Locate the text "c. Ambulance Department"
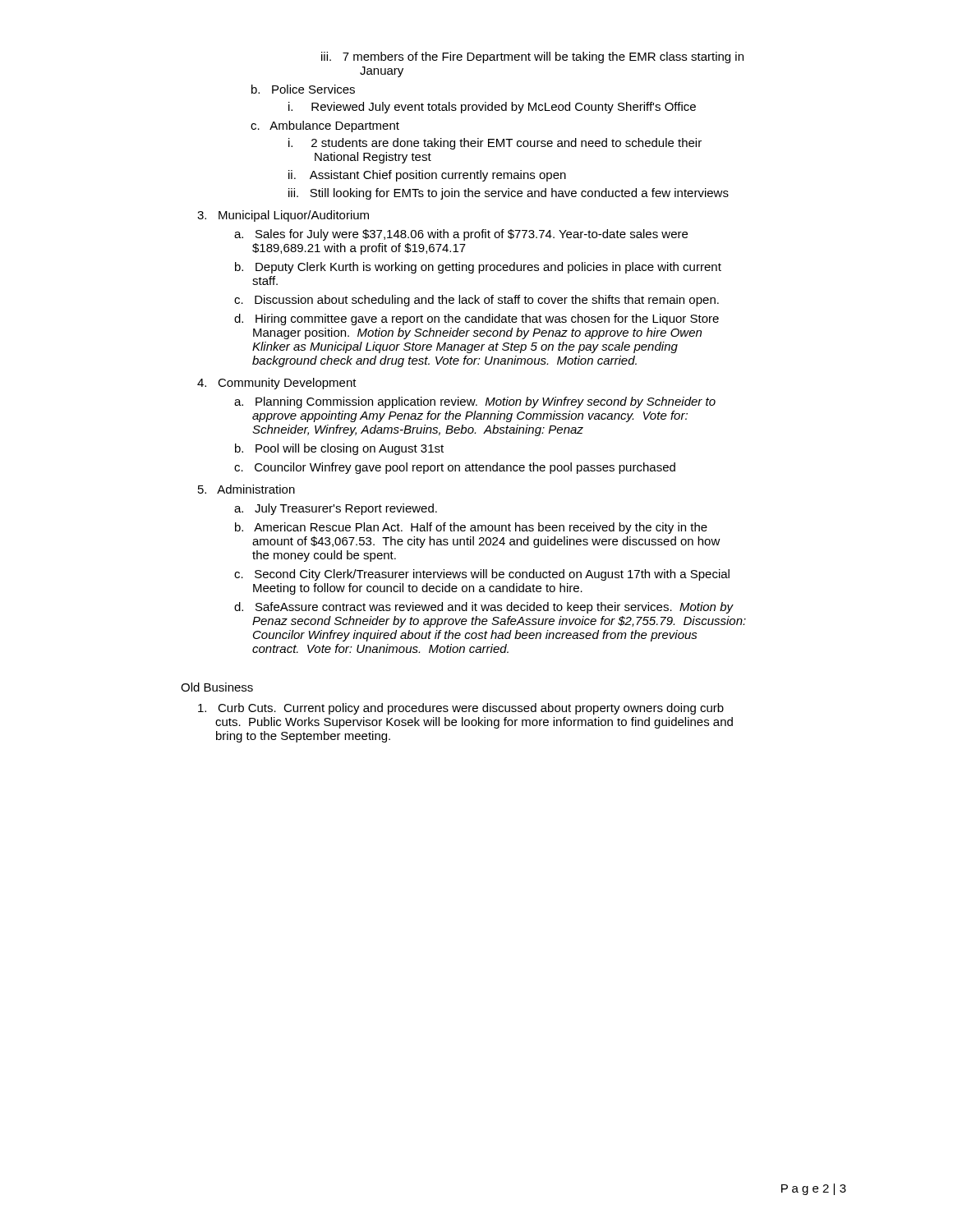 [x=325, y=125]
